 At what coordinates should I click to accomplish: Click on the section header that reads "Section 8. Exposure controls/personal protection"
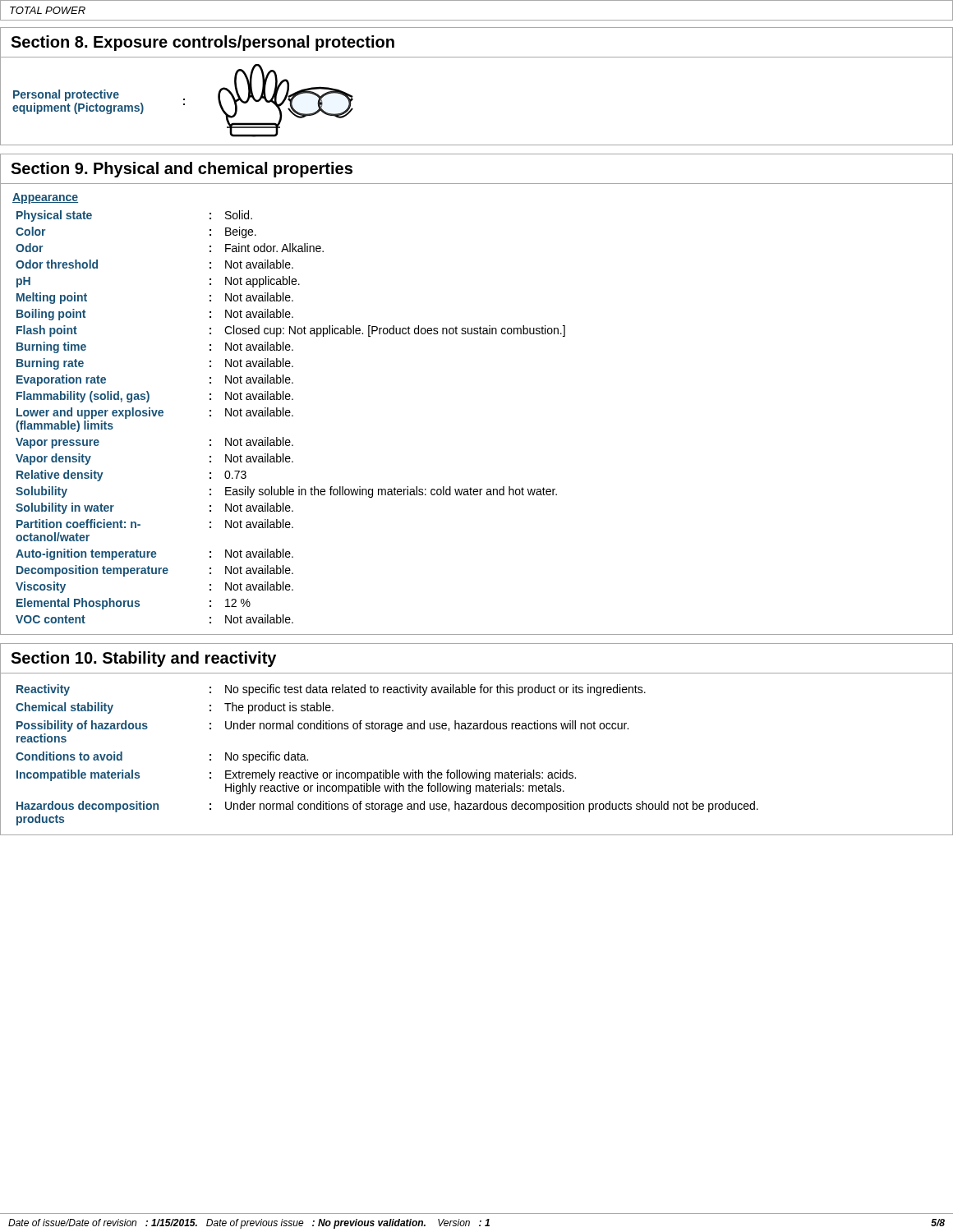click(x=203, y=42)
